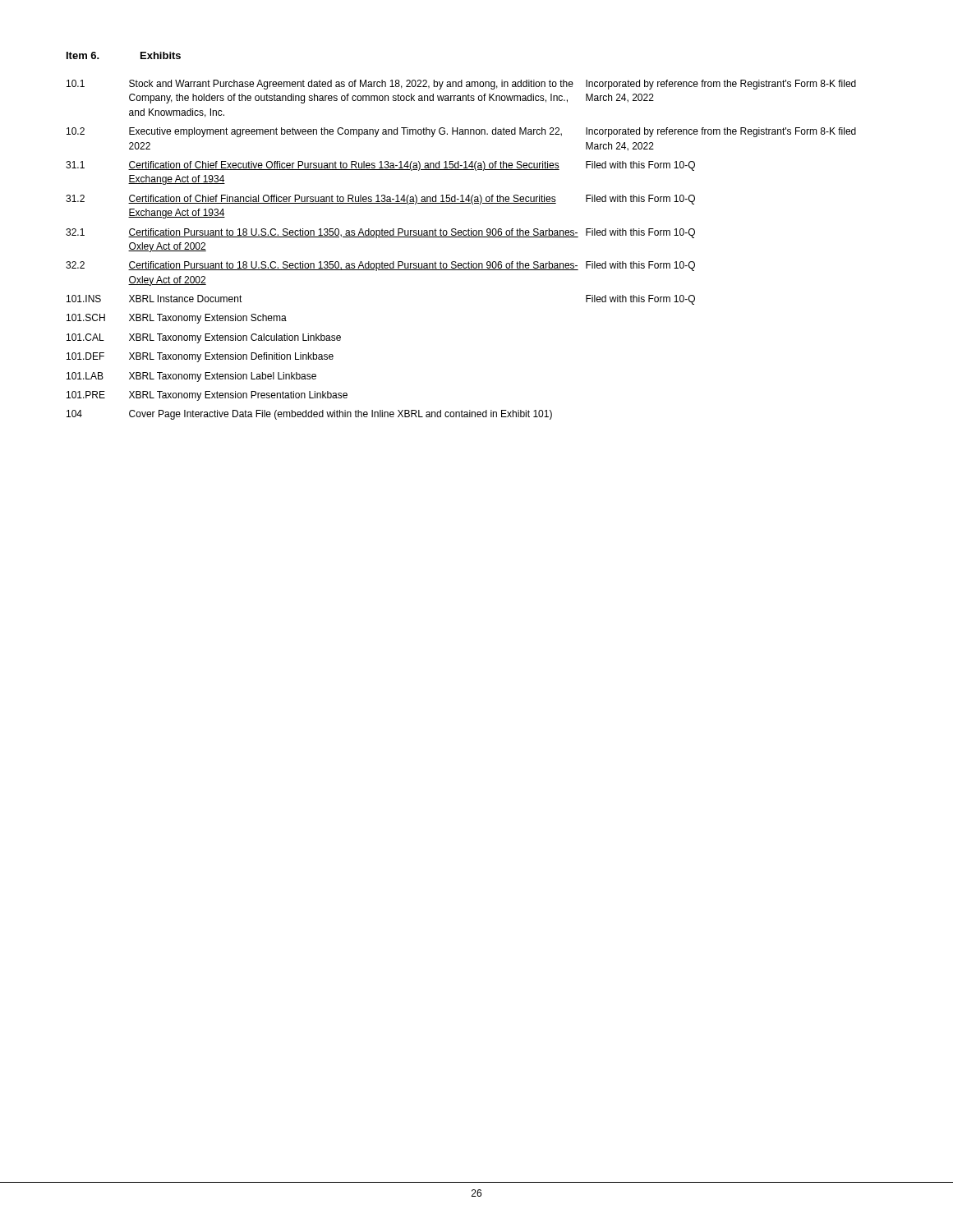Locate the table with the text "Cover Page Interactive Data File"
This screenshot has width=953, height=1232.
tap(476, 250)
